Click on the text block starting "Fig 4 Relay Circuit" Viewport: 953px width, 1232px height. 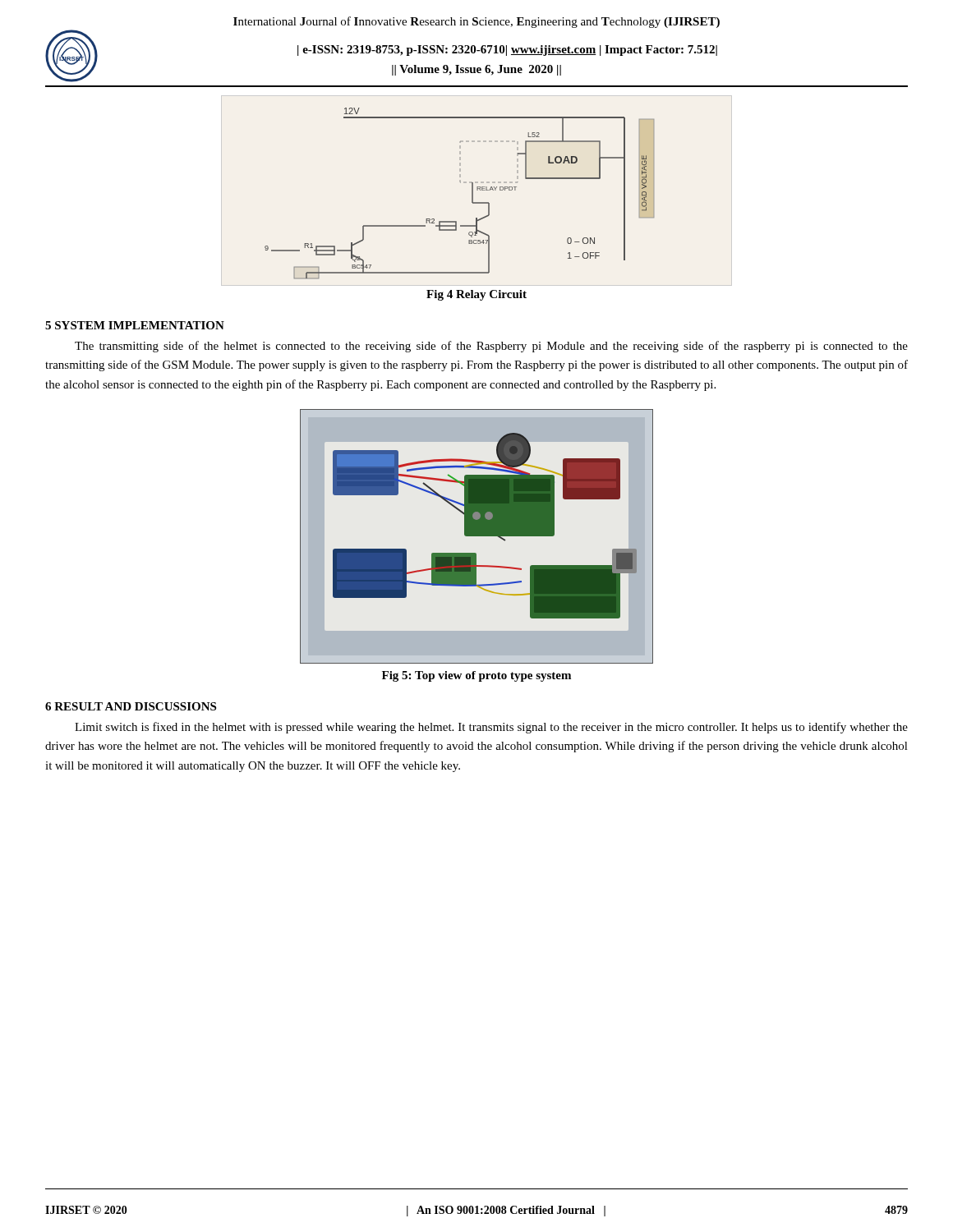pos(476,294)
